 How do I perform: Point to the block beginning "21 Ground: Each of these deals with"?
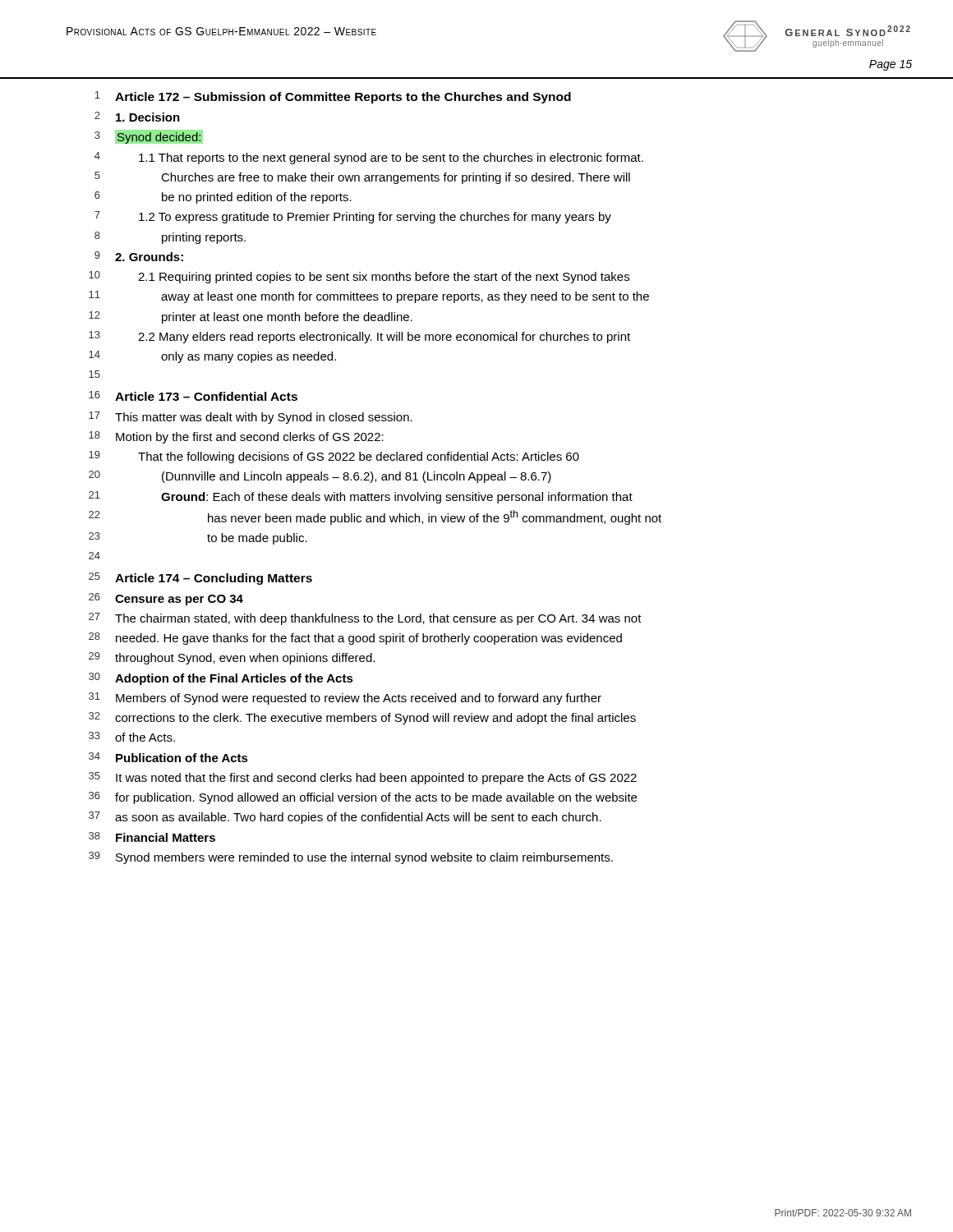pos(476,517)
